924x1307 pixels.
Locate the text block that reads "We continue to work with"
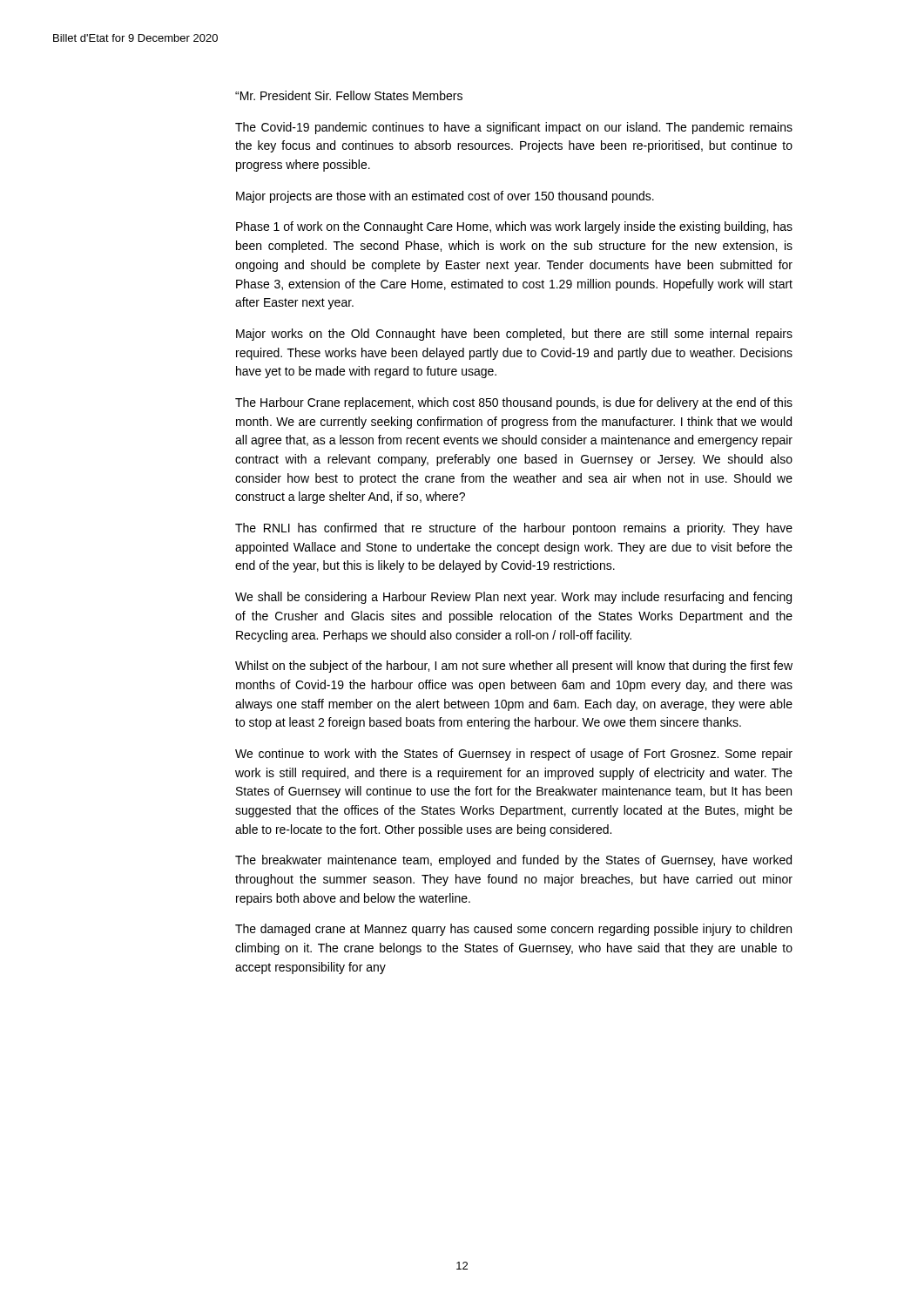coord(514,792)
